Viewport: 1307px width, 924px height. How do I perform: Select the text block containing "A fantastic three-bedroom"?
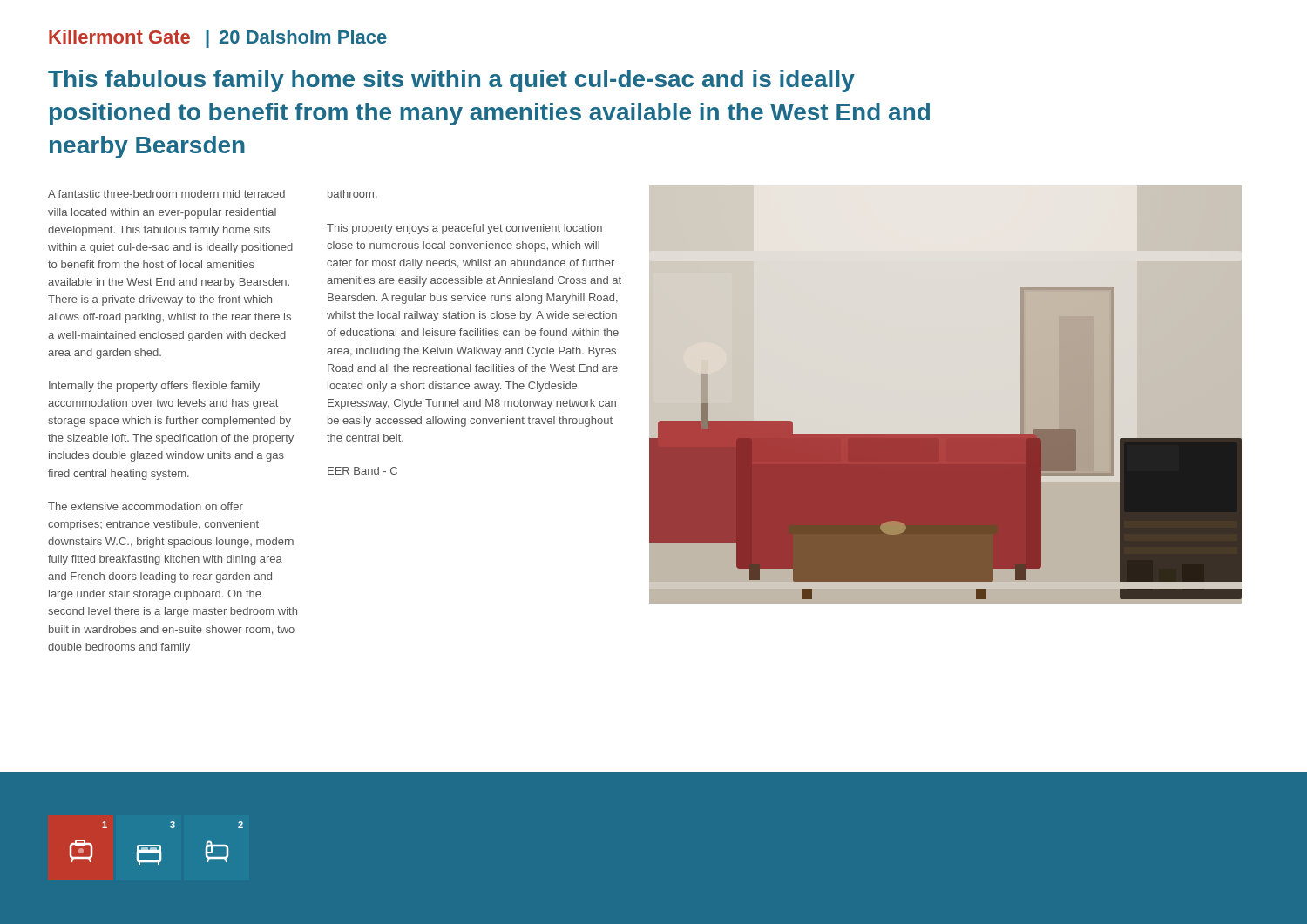170,273
